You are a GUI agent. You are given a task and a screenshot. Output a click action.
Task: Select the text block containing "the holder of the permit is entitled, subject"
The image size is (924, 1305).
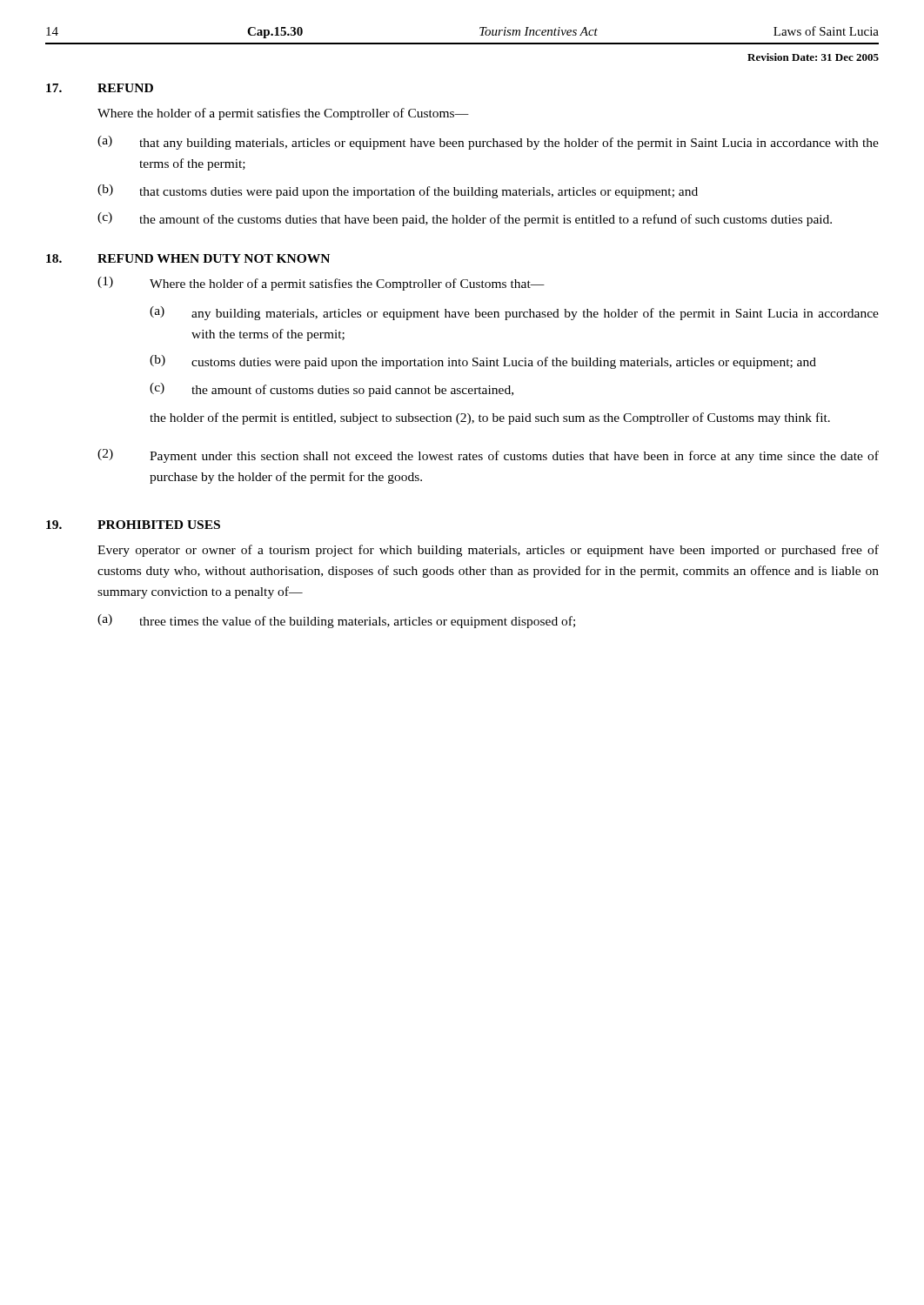coord(490,417)
